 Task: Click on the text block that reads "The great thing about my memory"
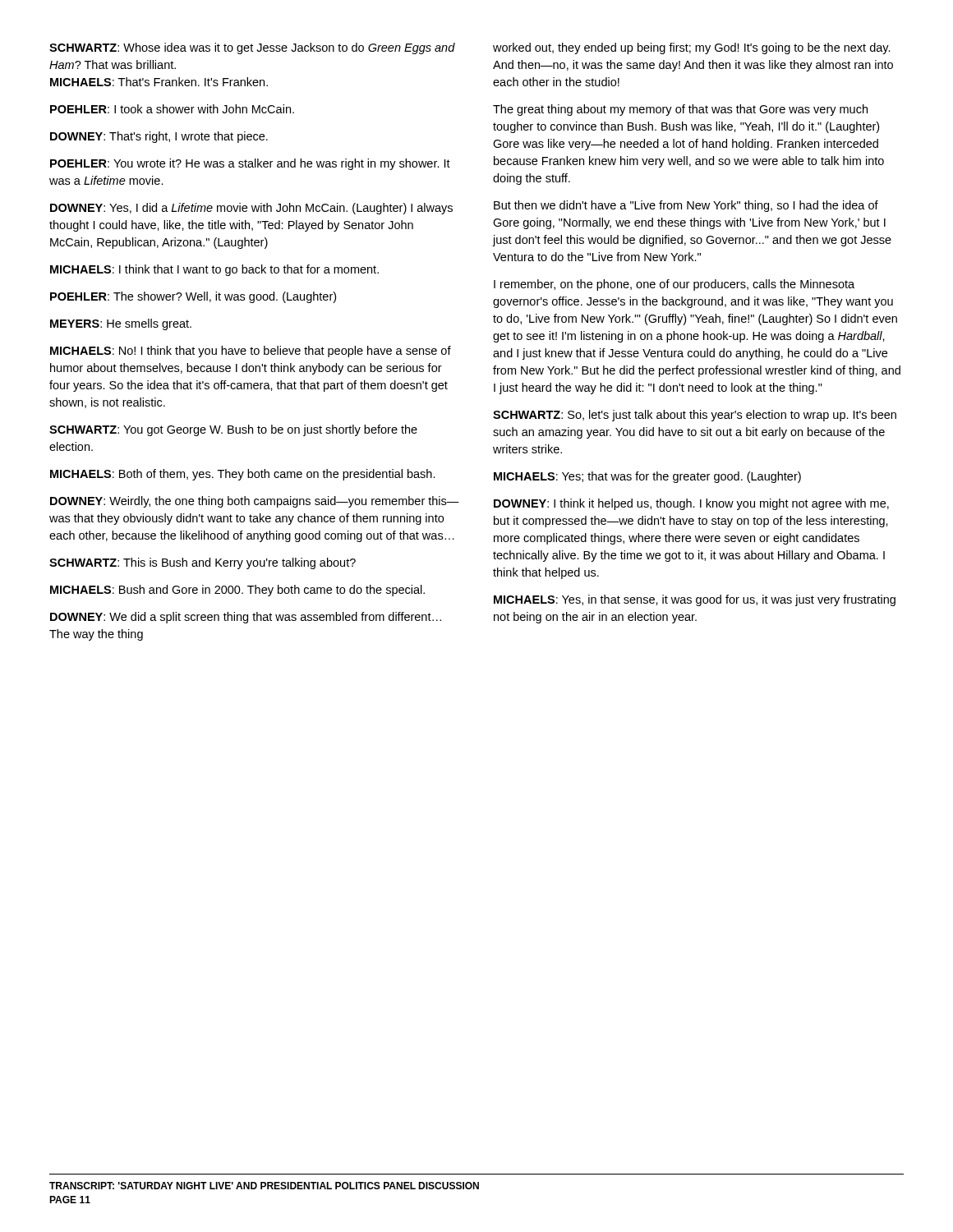coord(689,144)
